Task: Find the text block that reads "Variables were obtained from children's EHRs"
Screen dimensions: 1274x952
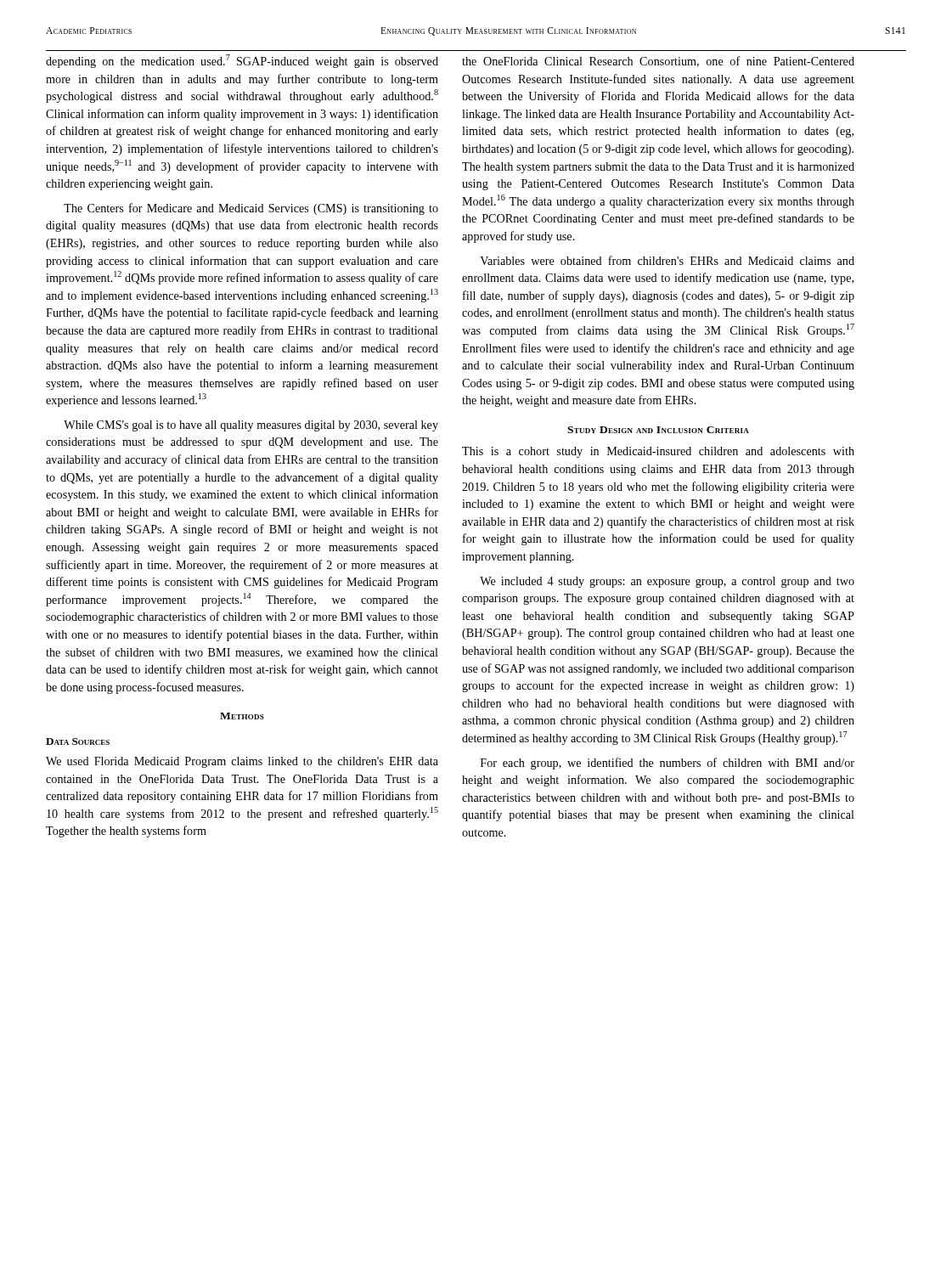Action: click(658, 331)
